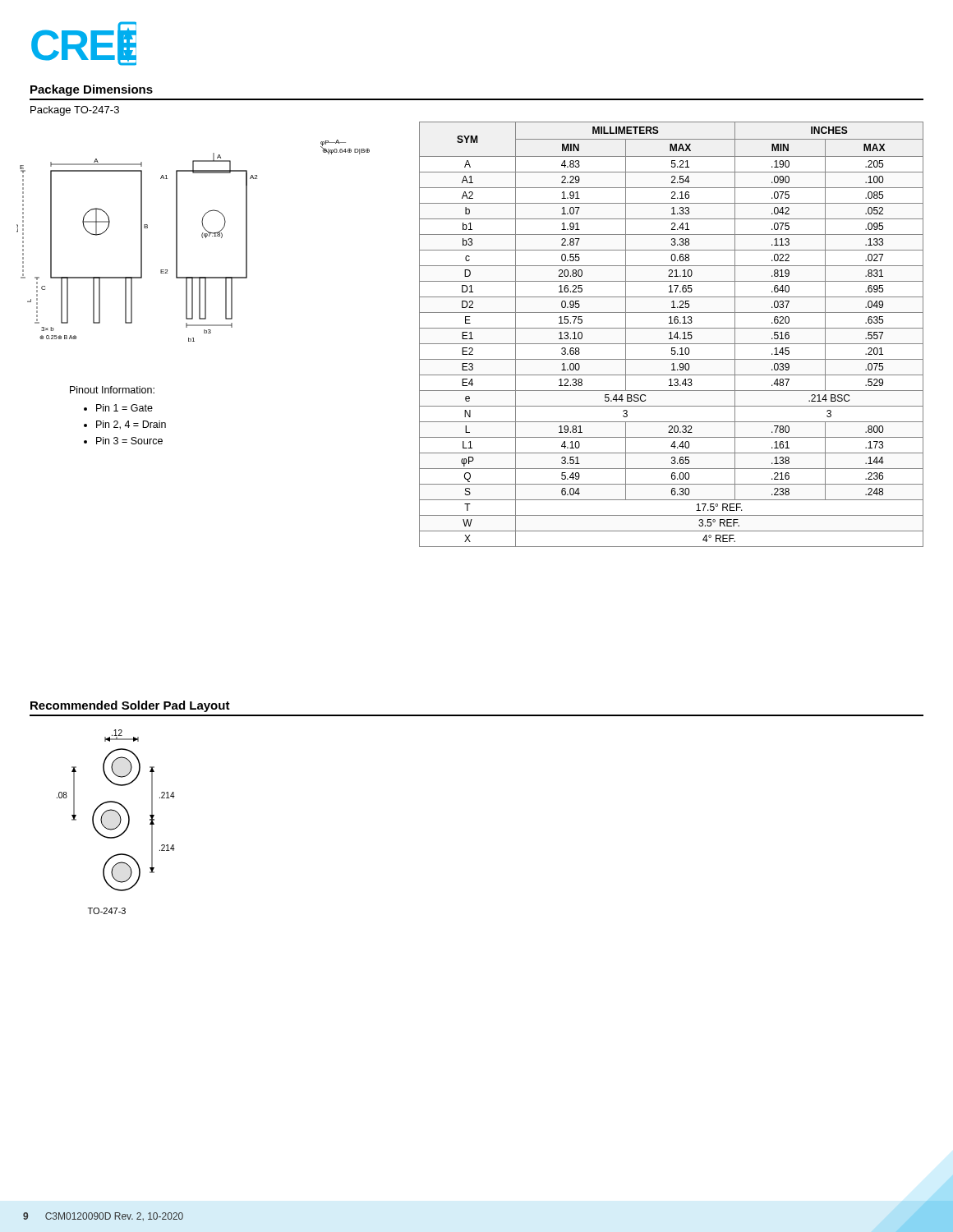Find the text containing "Pinout Information:"
The width and height of the screenshot is (953, 1232).
[112, 390]
